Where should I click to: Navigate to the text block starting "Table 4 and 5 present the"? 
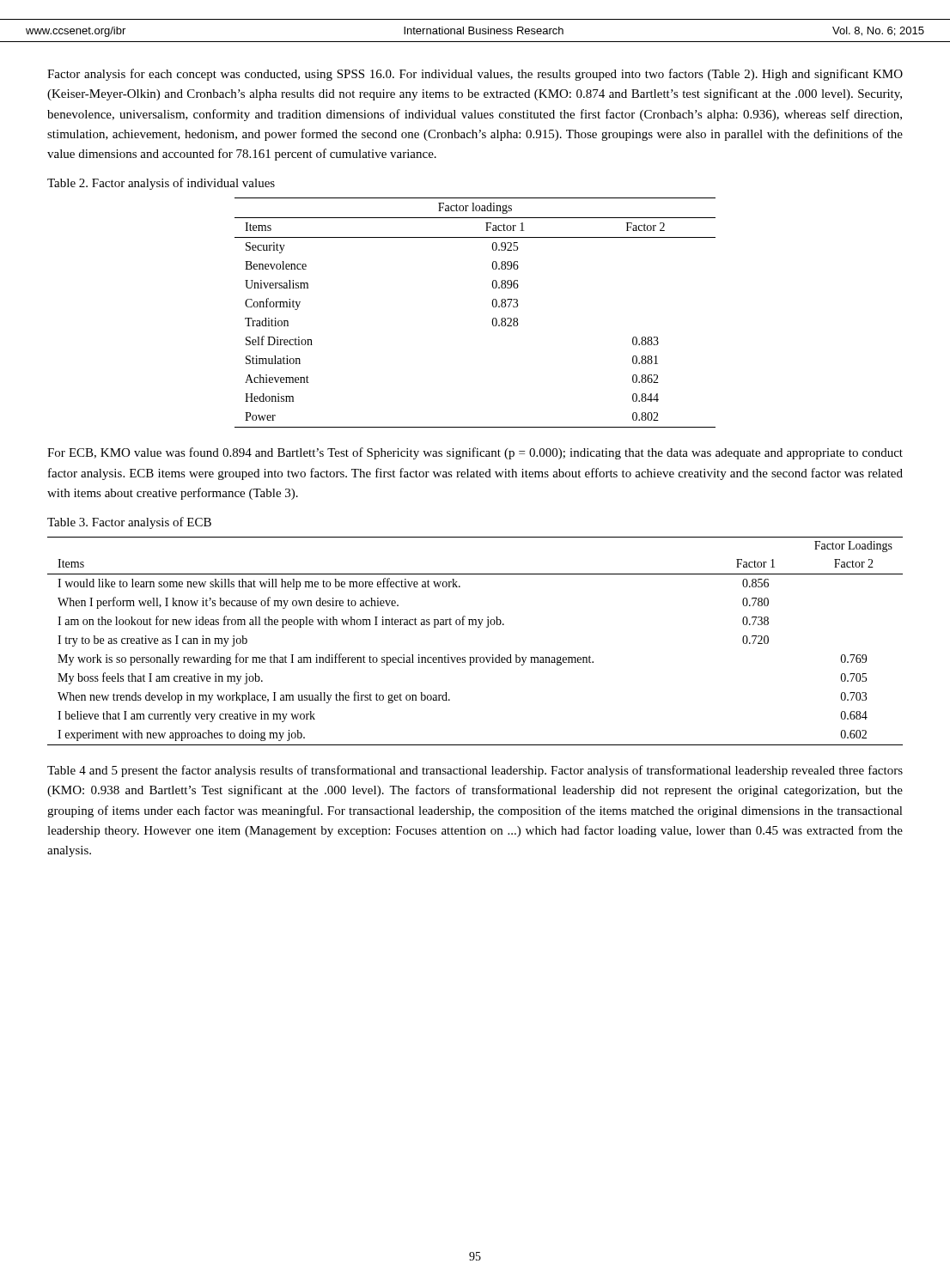[475, 810]
